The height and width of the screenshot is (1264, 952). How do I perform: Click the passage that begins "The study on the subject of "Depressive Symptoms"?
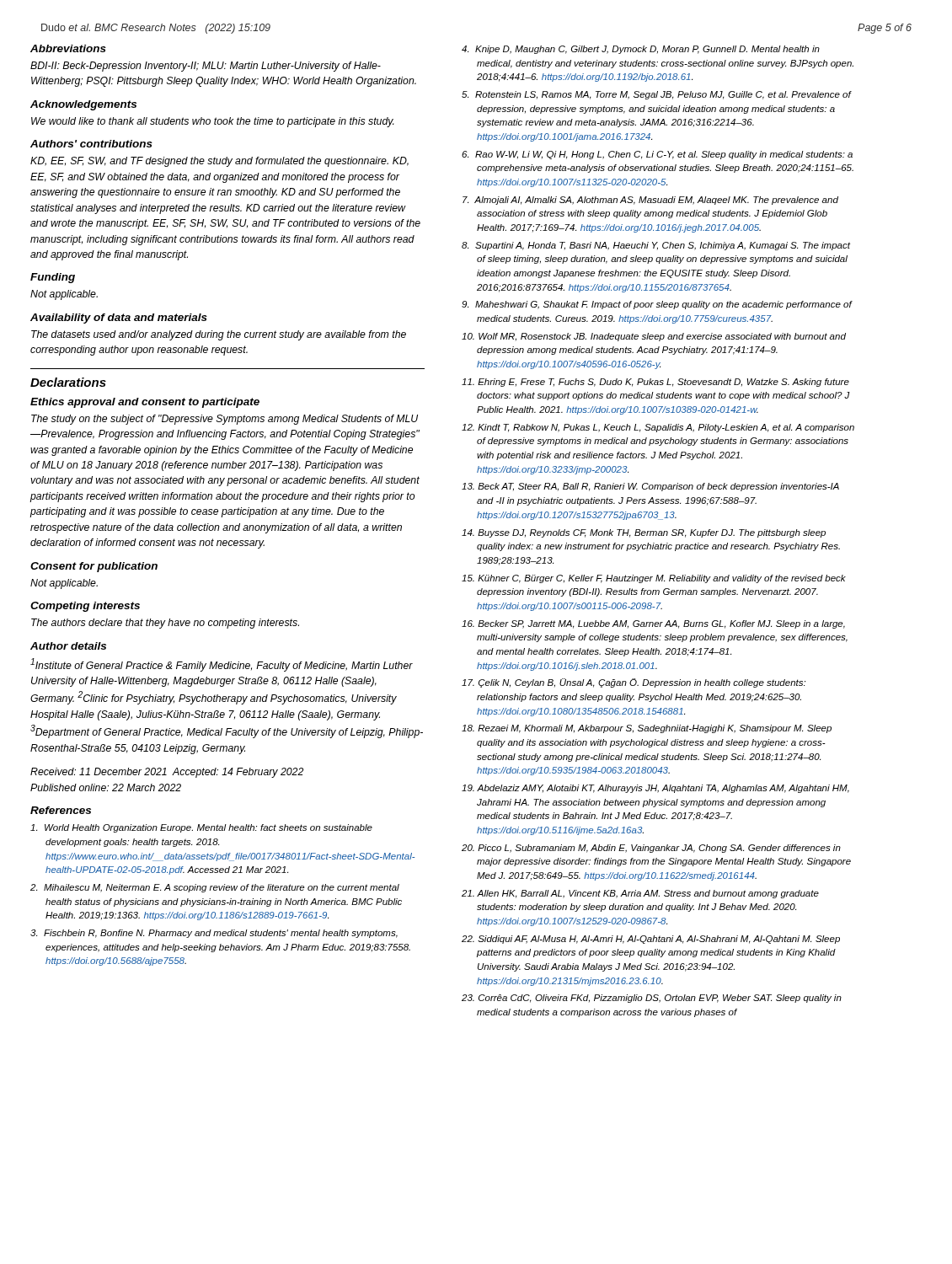coord(225,481)
